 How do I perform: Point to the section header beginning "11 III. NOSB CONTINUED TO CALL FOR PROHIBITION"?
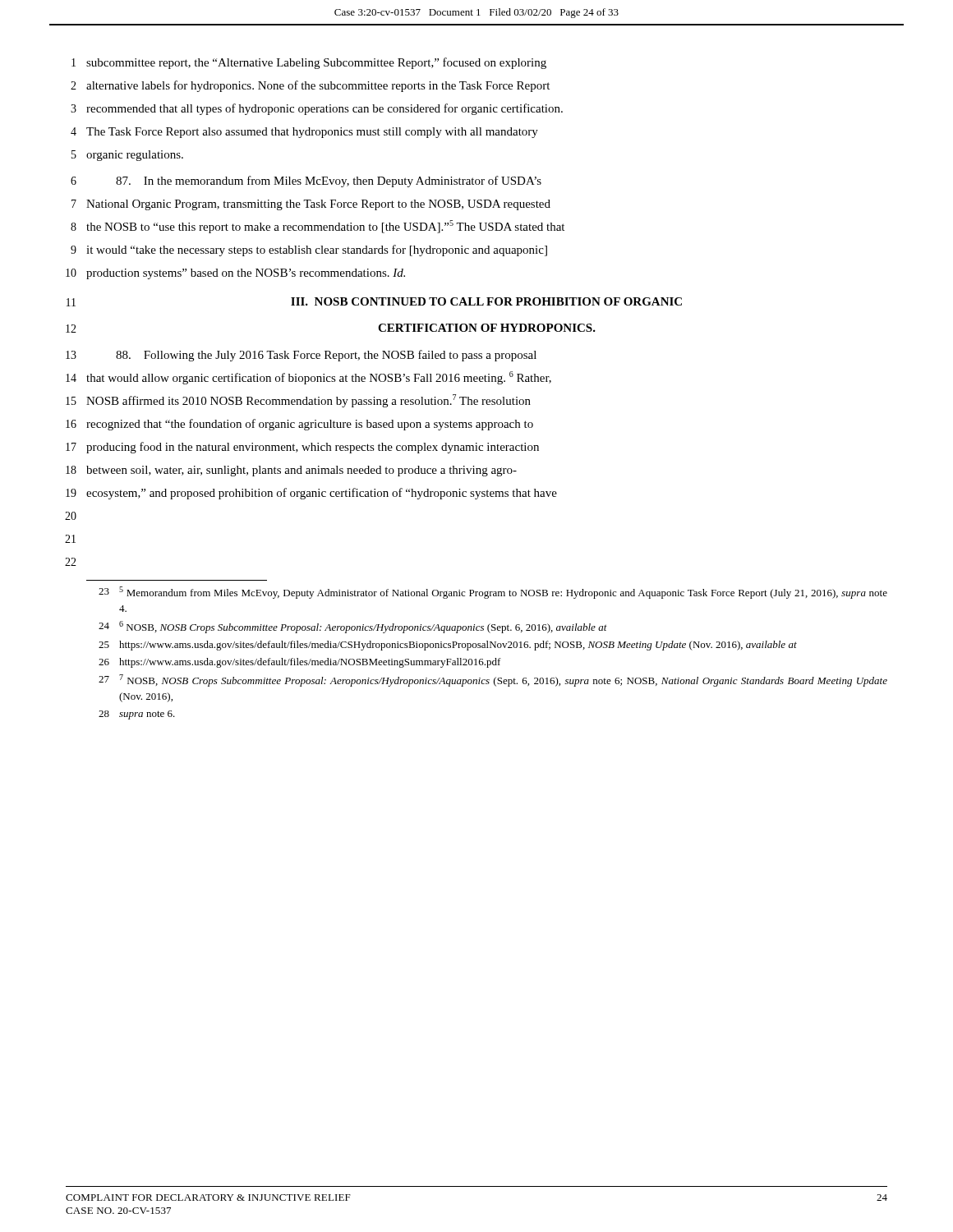[x=487, y=317]
